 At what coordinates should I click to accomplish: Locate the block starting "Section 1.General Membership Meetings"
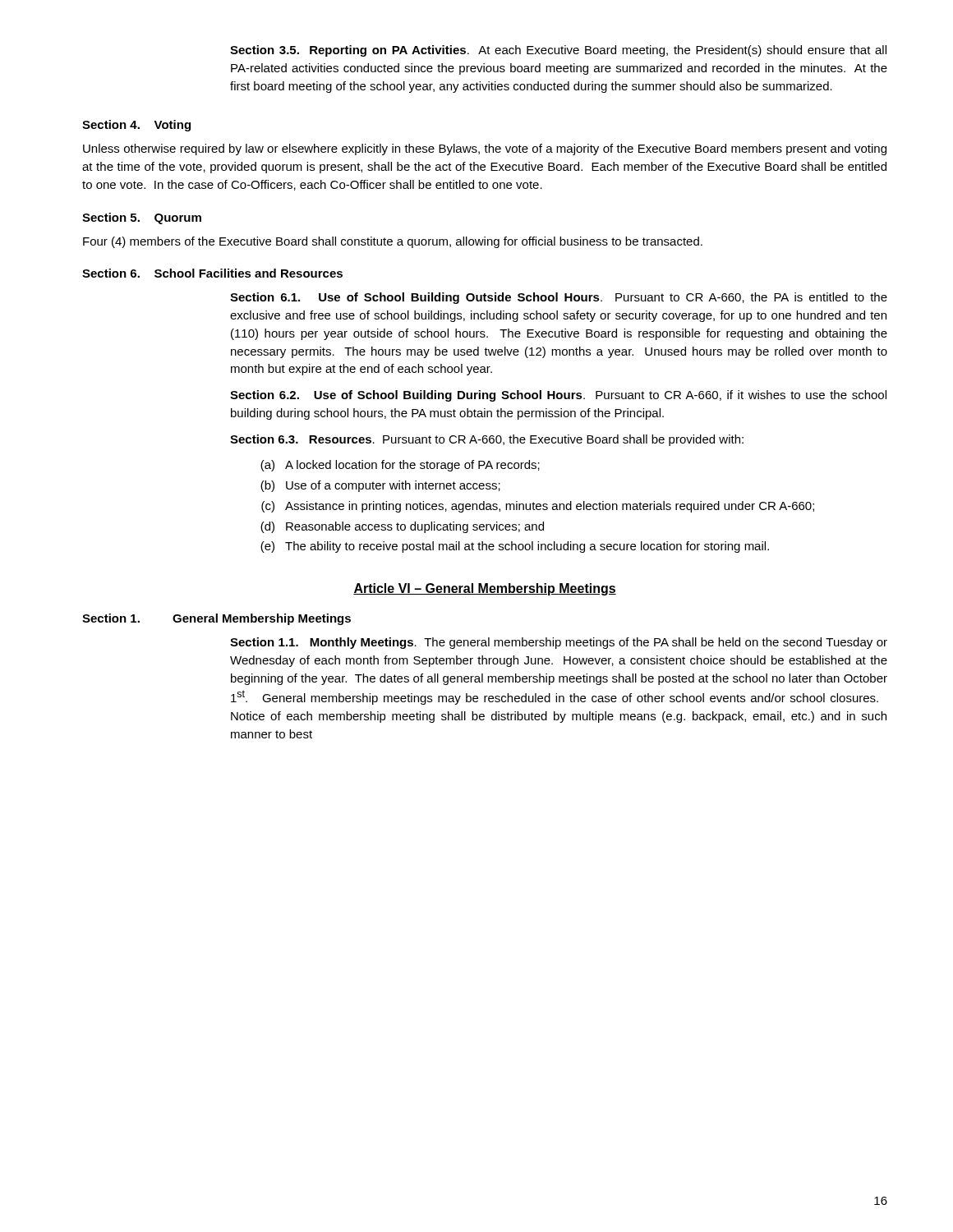(217, 618)
